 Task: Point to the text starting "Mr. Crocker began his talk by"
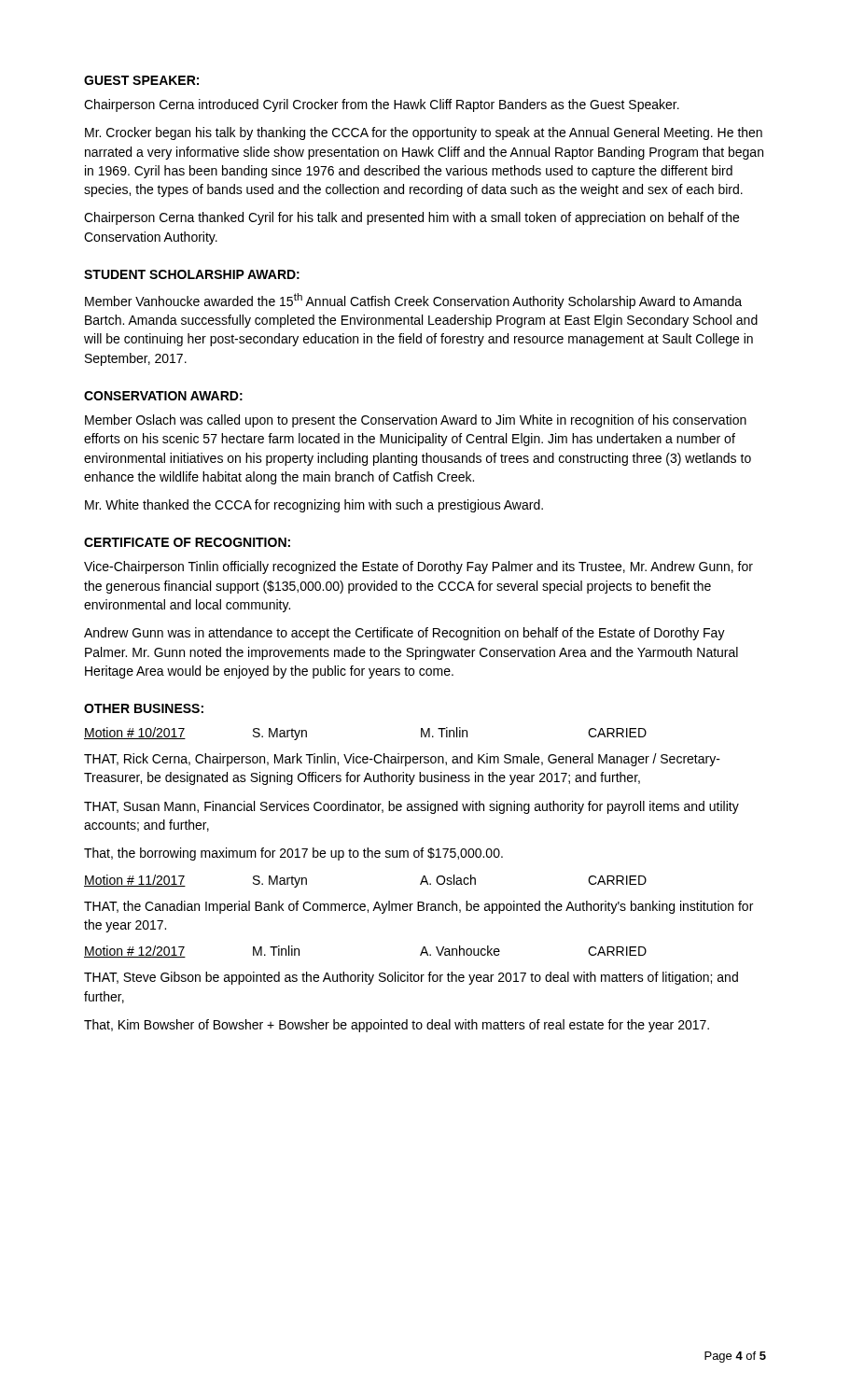[x=424, y=161]
